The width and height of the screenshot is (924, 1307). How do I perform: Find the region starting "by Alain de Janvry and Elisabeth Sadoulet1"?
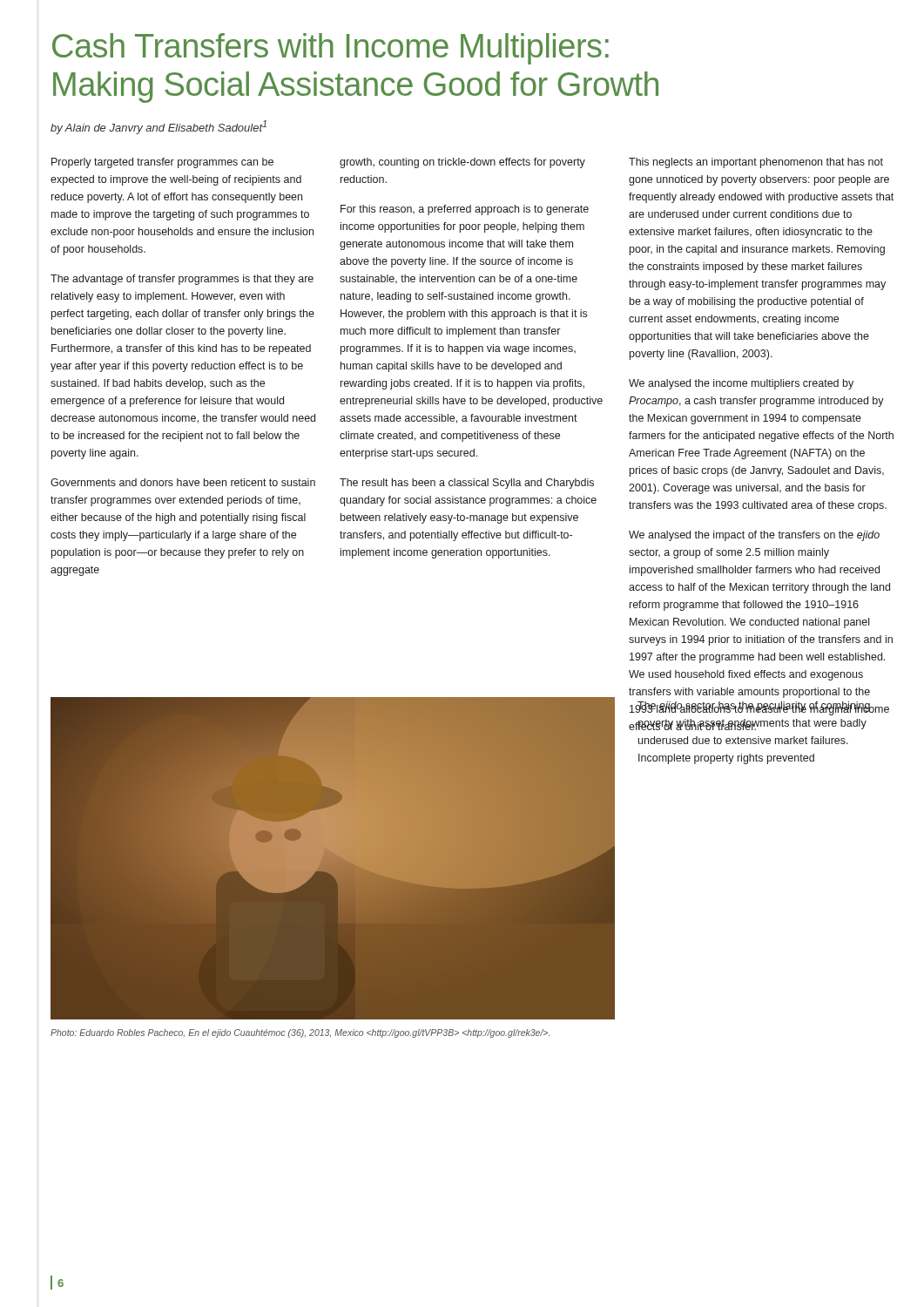[x=159, y=126]
